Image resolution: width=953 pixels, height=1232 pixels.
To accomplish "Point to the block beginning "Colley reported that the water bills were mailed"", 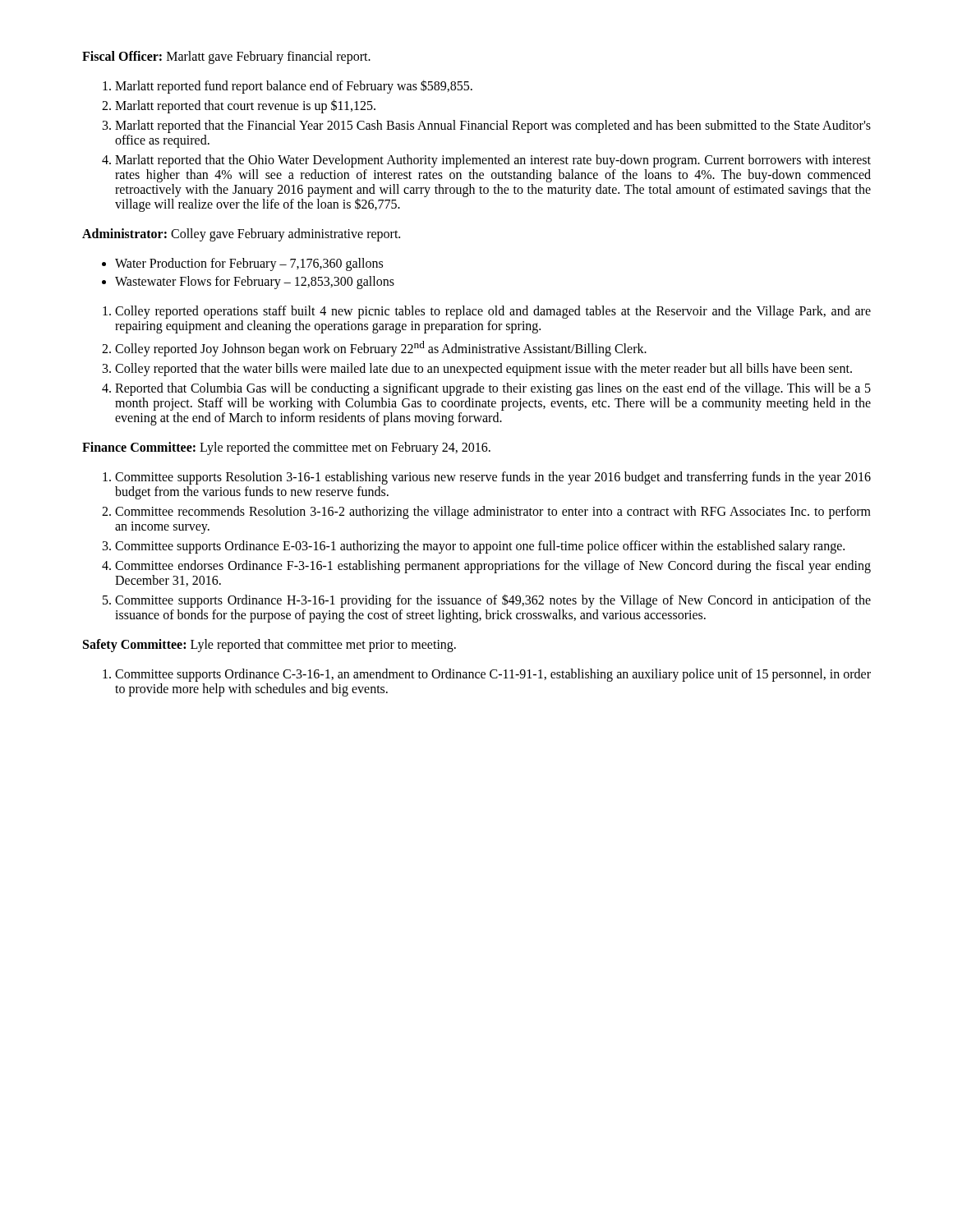I will pyautogui.click(x=484, y=369).
